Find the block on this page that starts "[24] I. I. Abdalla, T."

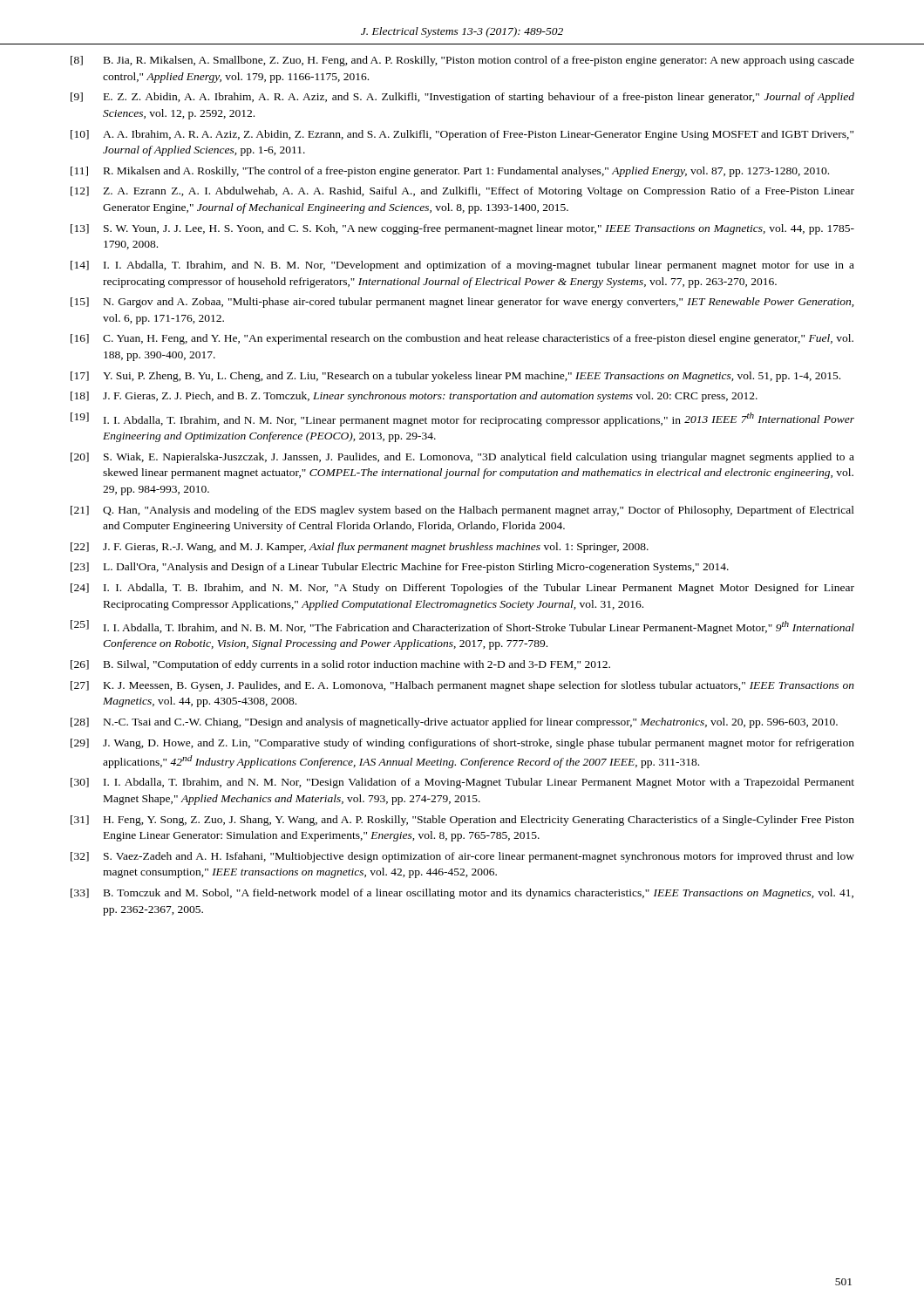[462, 596]
